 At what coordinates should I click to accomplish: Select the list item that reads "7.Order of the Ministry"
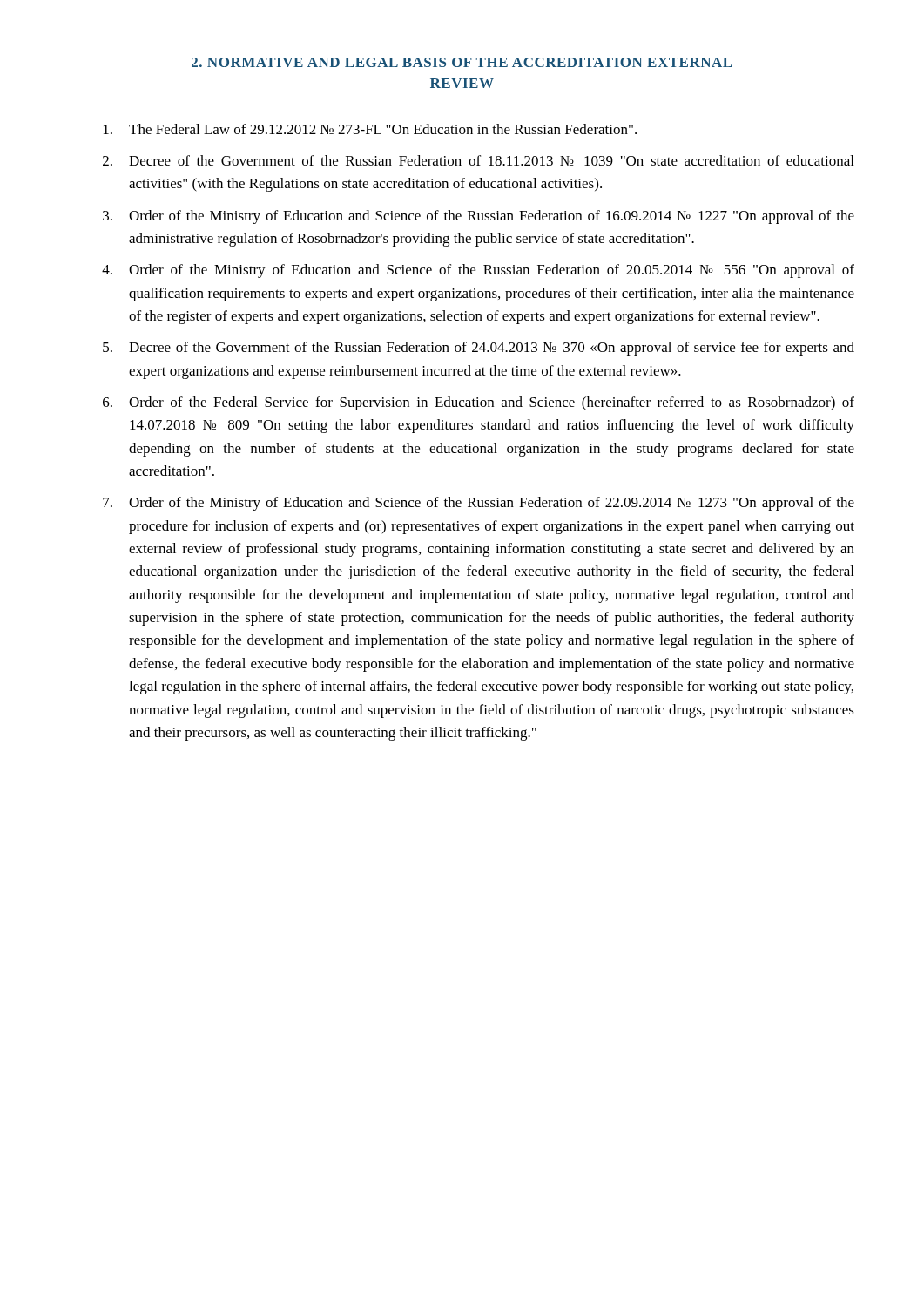[x=462, y=618]
